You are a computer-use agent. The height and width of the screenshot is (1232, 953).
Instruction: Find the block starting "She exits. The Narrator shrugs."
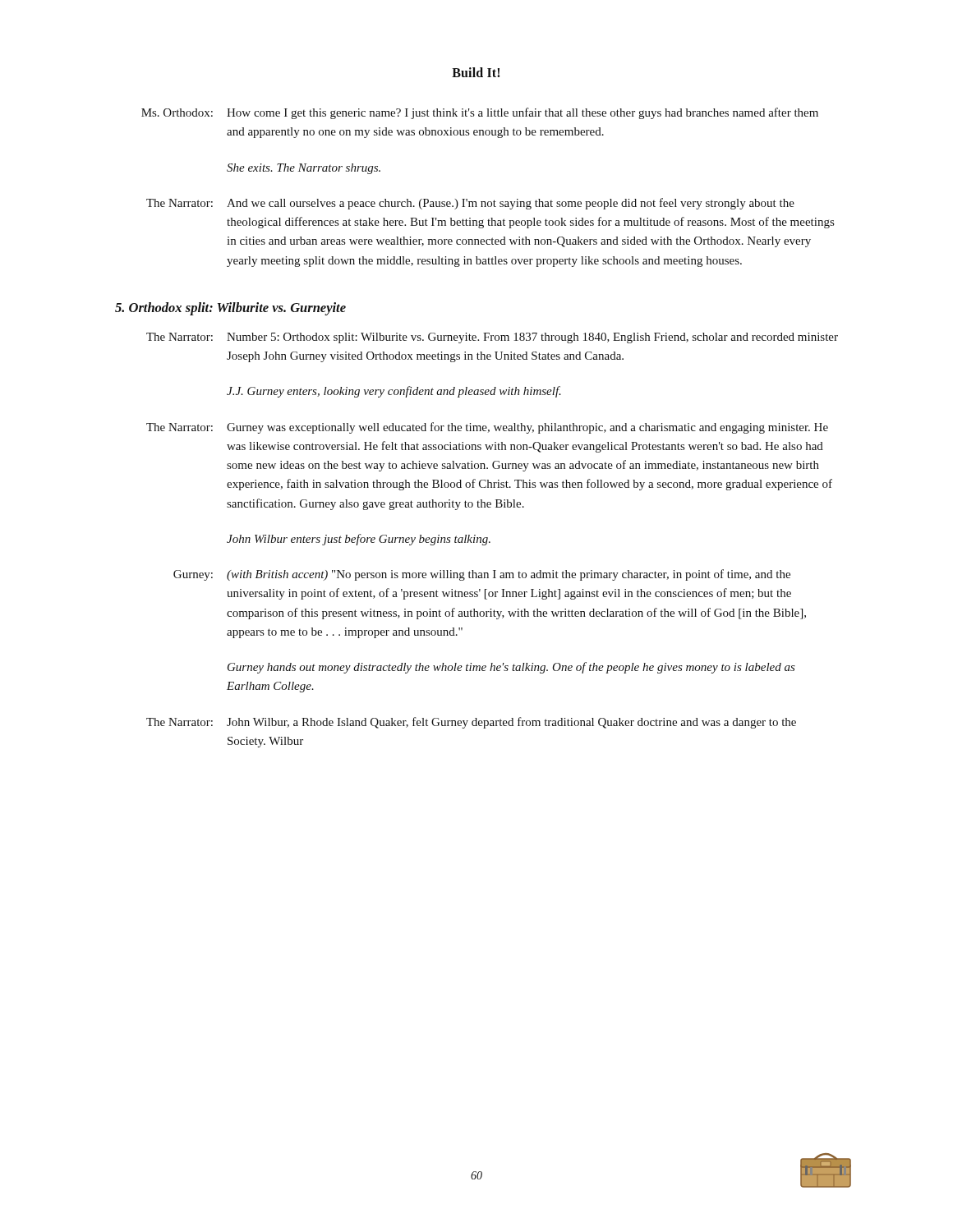tap(304, 167)
